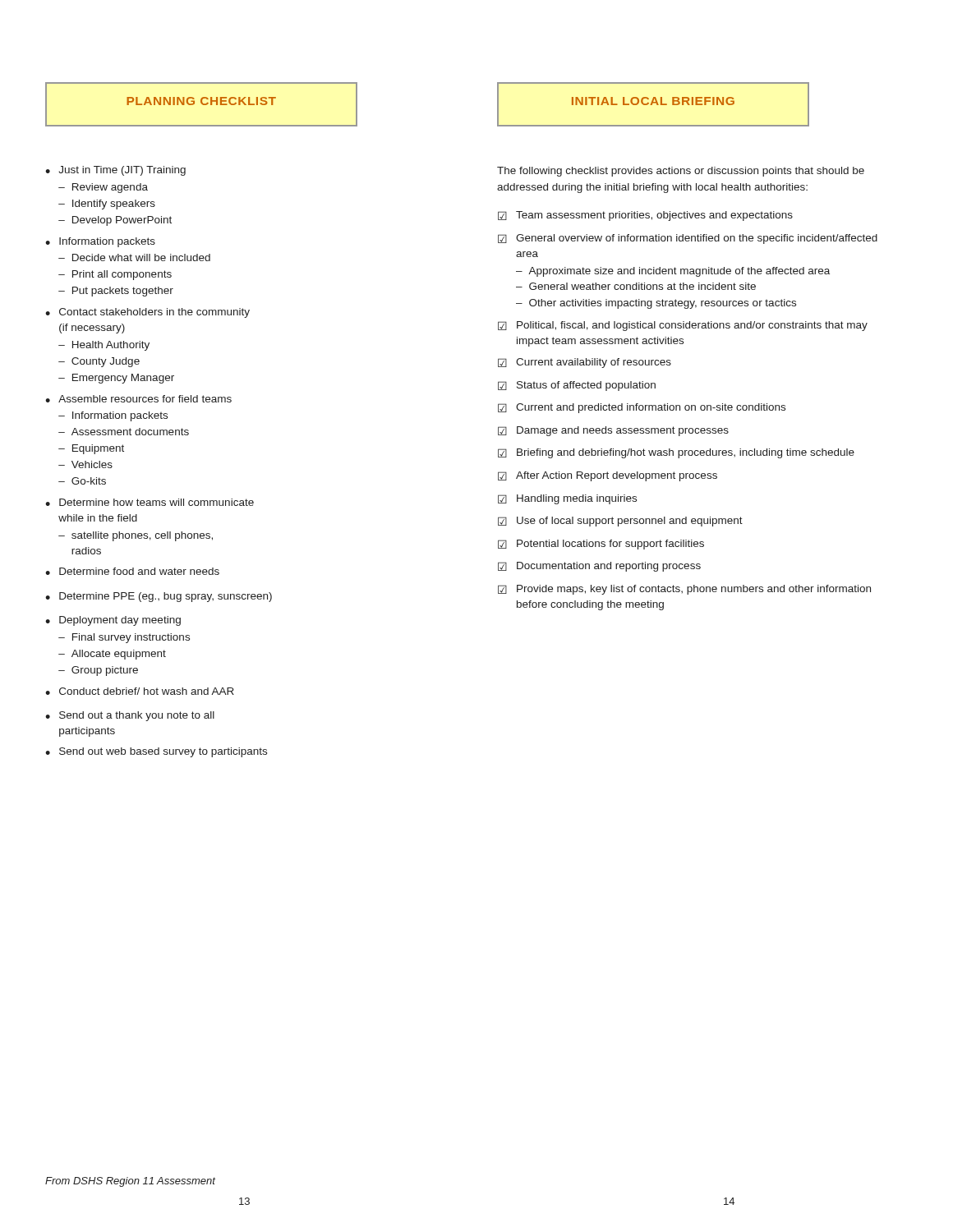Select the list item with the text "☑ Team assessment"
The height and width of the screenshot is (1232, 953).
click(645, 216)
